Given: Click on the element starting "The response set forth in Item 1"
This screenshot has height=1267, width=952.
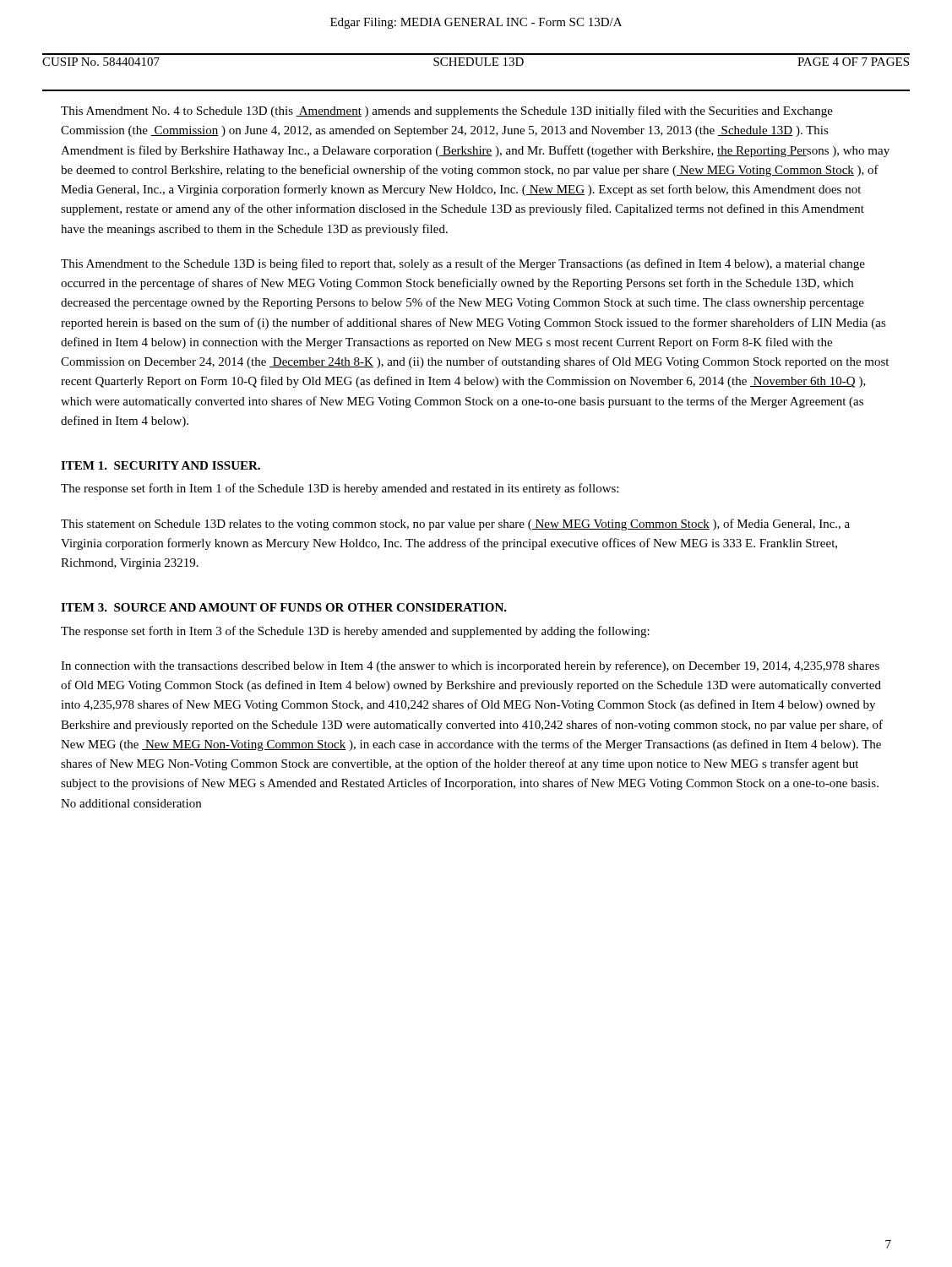Looking at the screenshot, I should coord(340,488).
